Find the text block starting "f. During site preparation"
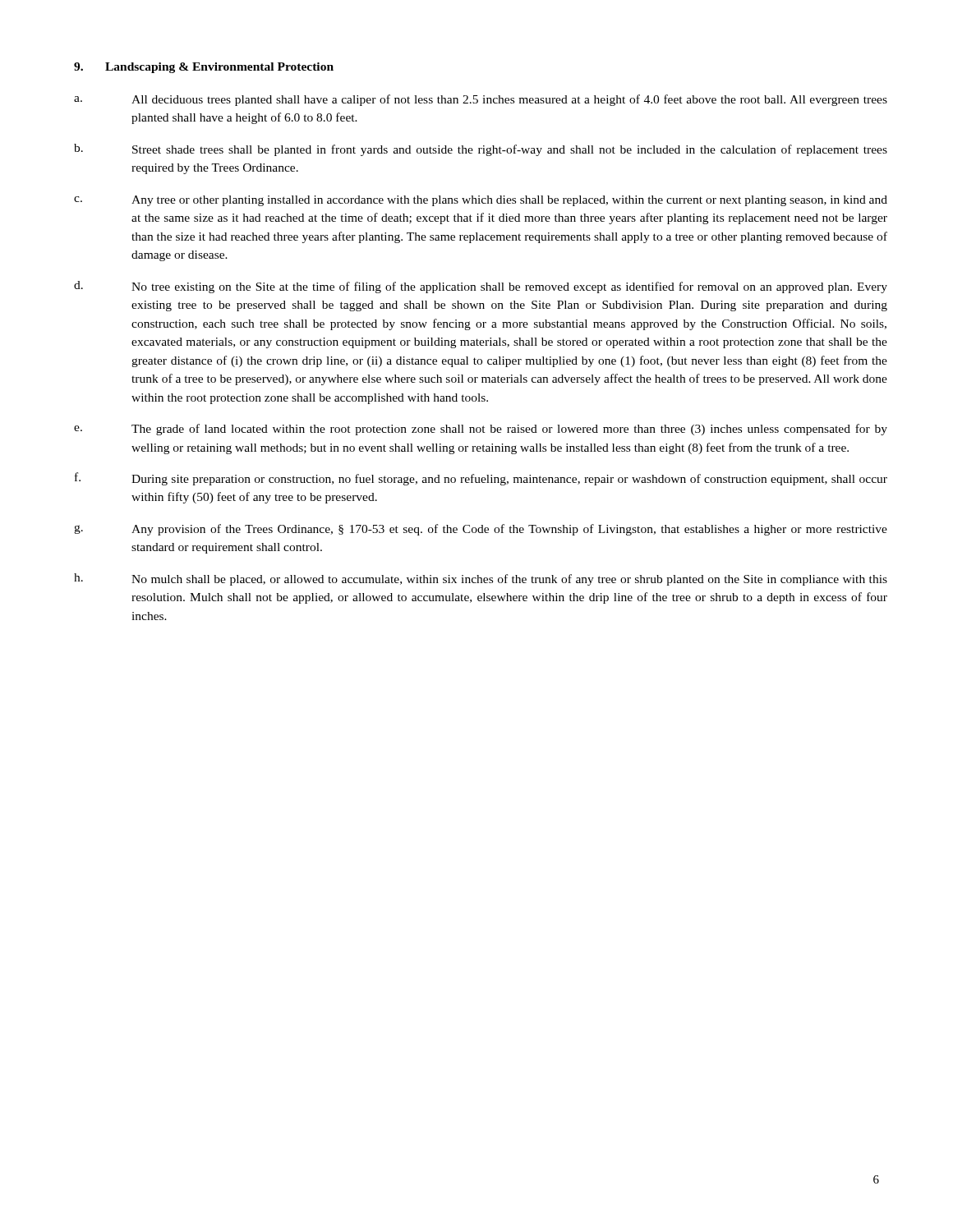This screenshot has width=953, height=1232. (x=481, y=488)
